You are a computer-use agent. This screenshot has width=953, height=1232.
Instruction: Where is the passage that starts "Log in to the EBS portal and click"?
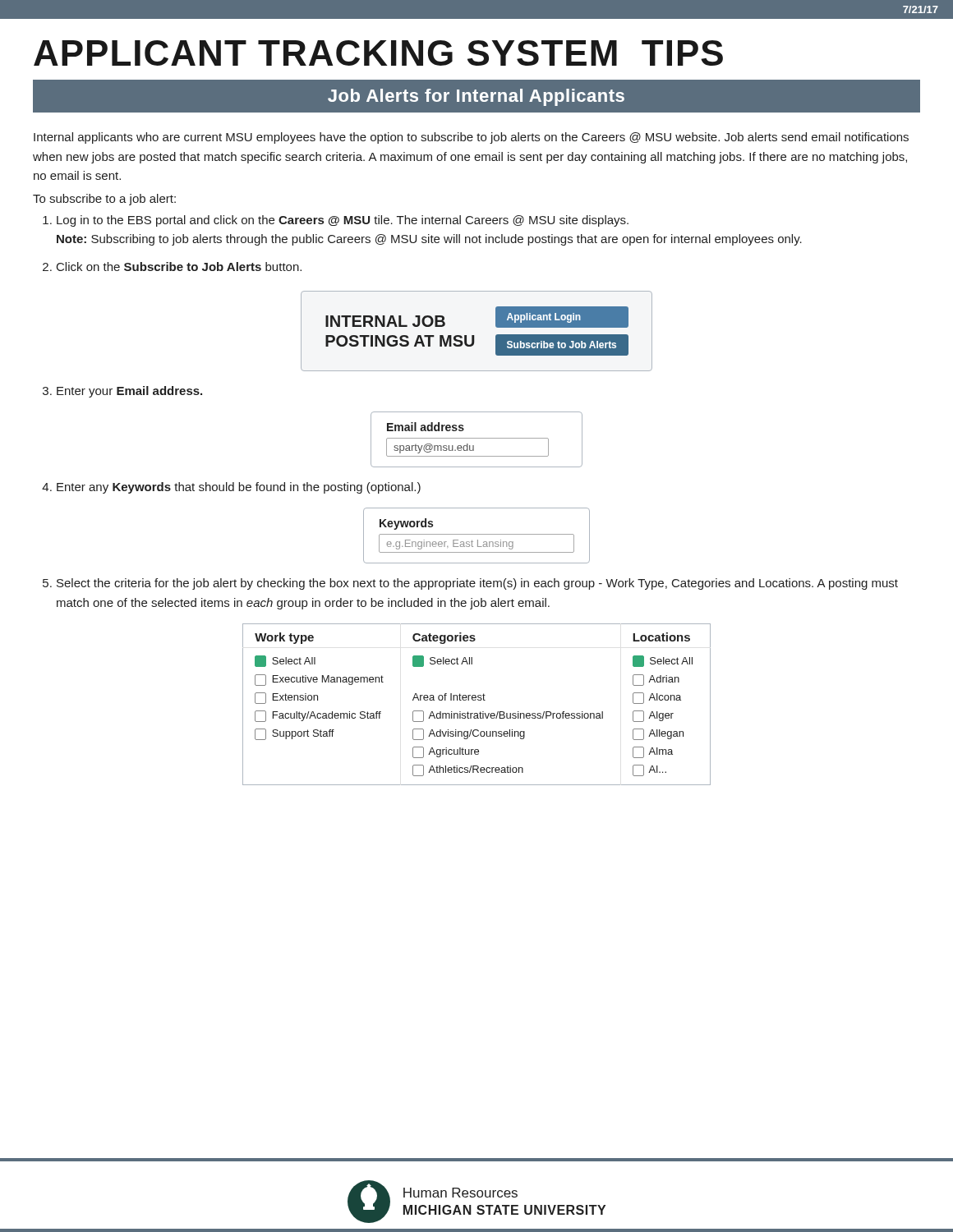click(429, 229)
